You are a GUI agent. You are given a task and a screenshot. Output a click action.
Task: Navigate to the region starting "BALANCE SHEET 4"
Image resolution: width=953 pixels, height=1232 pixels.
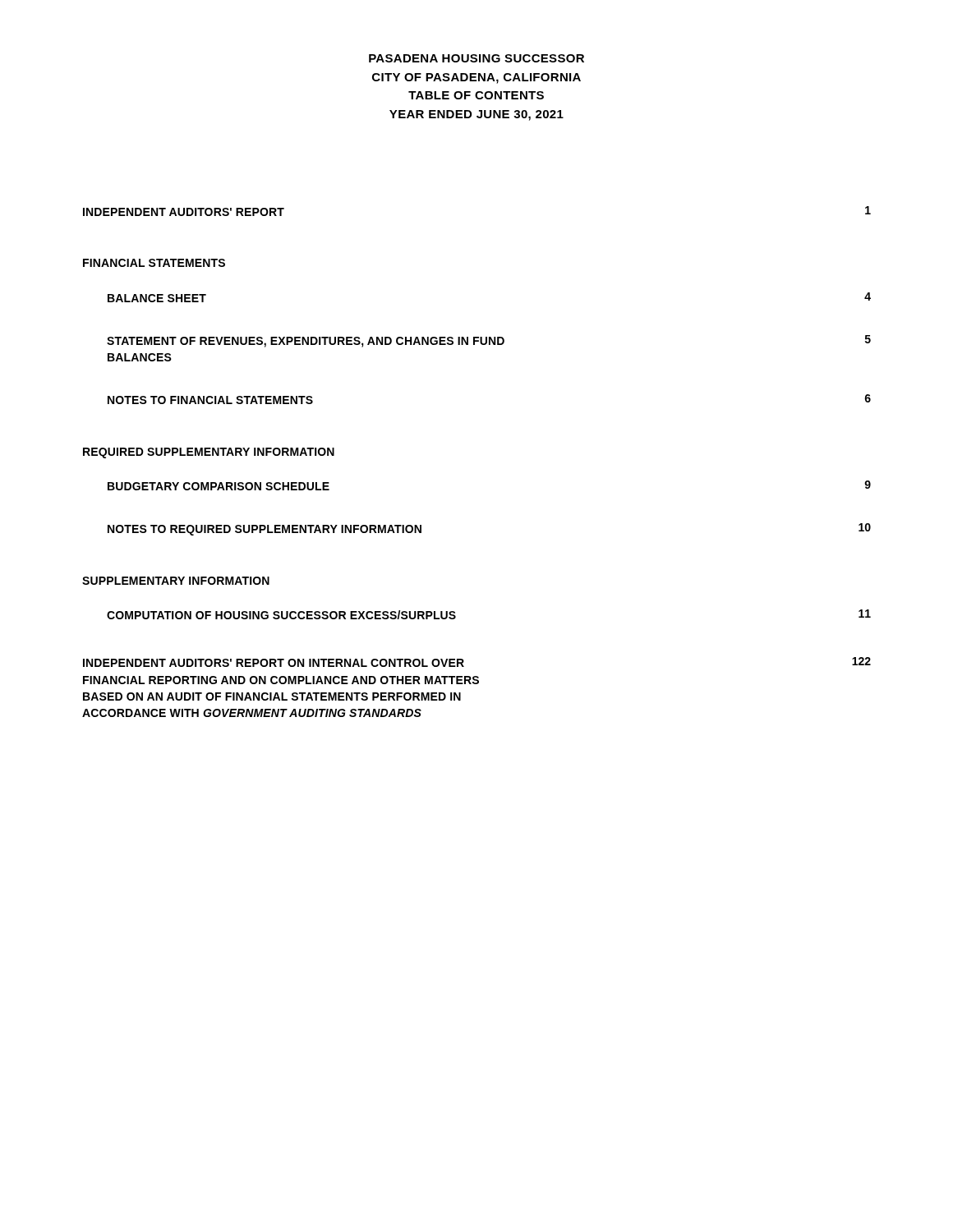pos(160,298)
